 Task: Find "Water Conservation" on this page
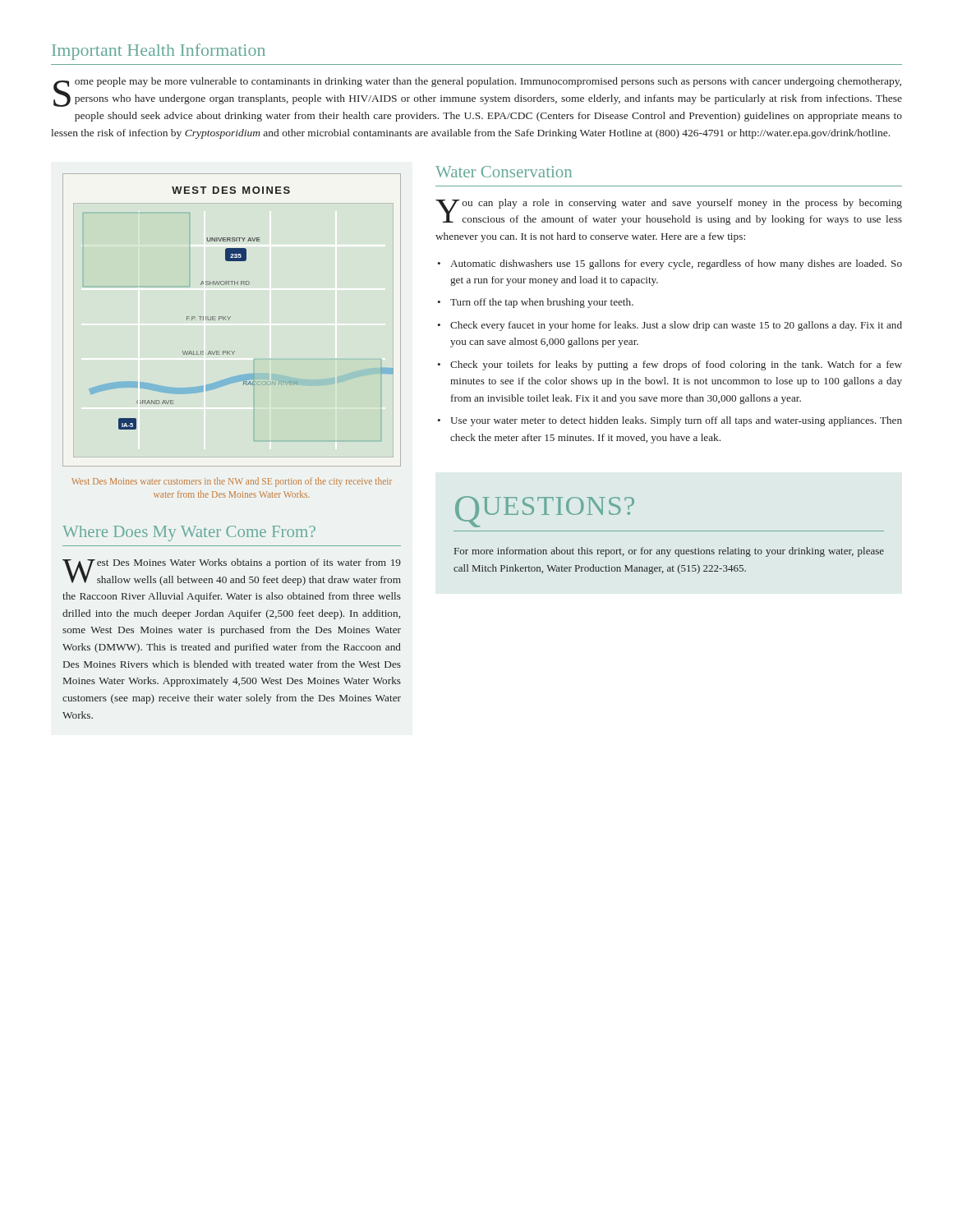[504, 171]
